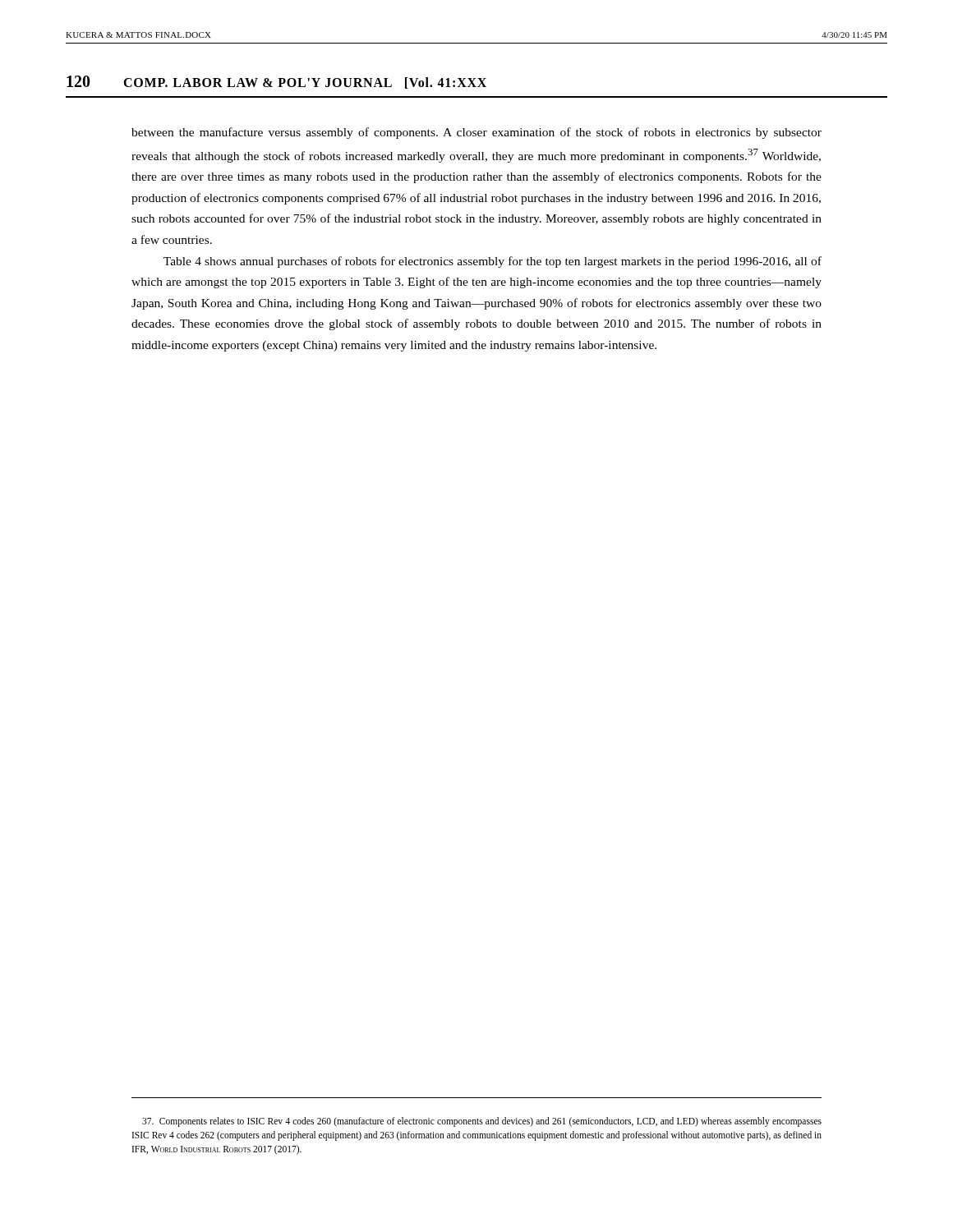
Task: Locate the text block that says "between the manufacture versus assembly of components."
Action: pyautogui.click(x=476, y=133)
